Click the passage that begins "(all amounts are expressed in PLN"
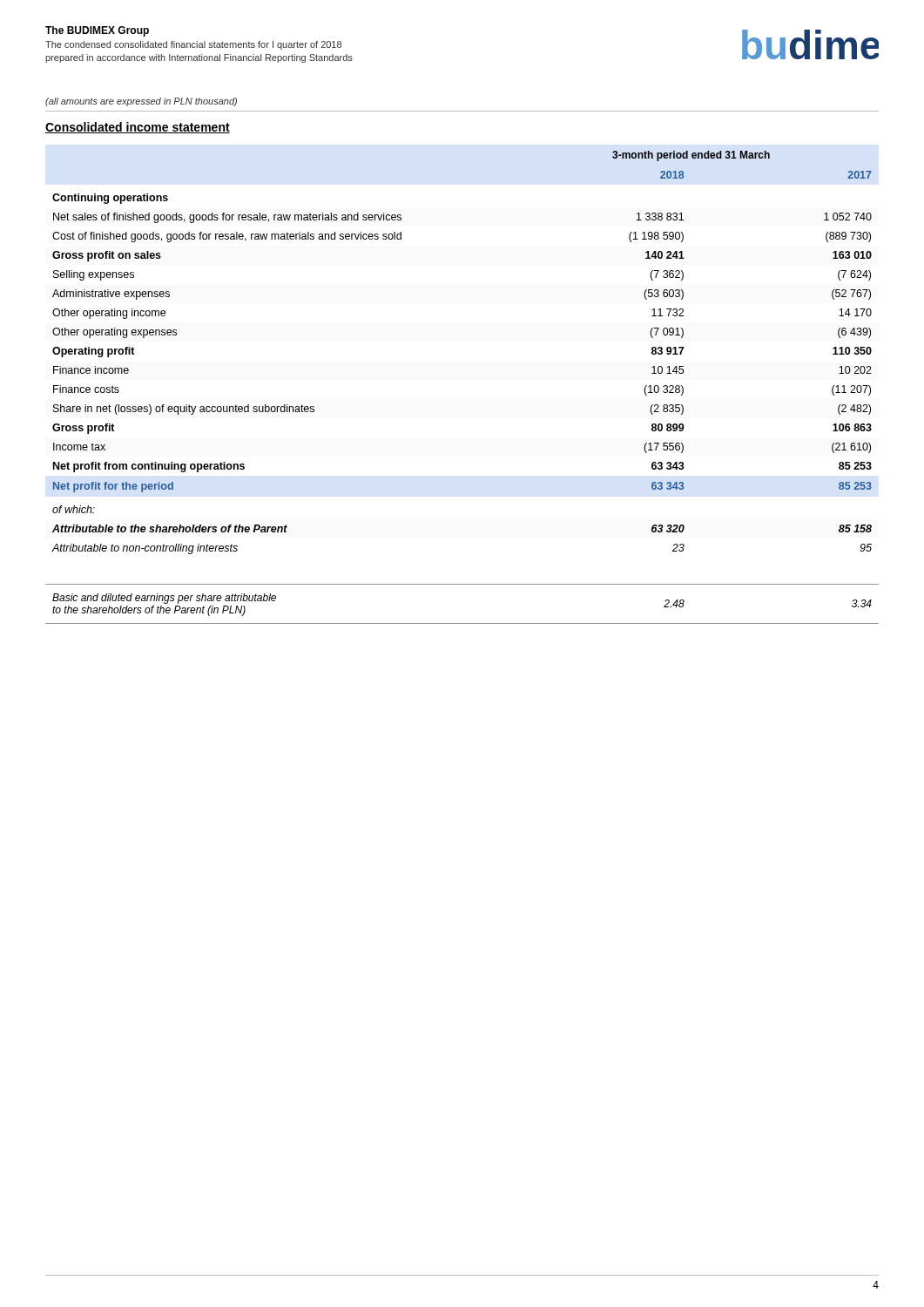This screenshot has width=924, height=1307. point(141,101)
